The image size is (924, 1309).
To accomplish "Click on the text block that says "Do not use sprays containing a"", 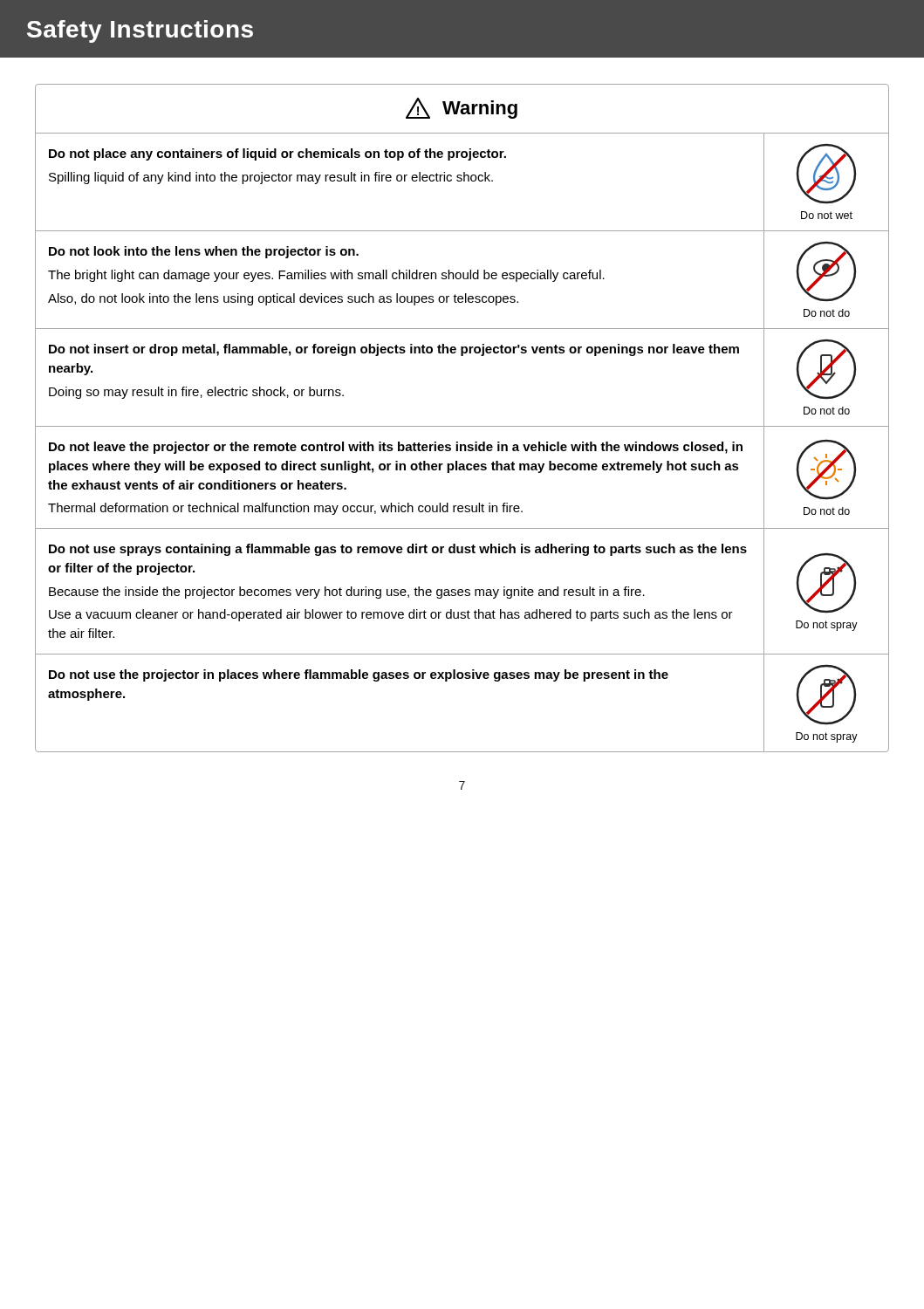I will point(399,591).
